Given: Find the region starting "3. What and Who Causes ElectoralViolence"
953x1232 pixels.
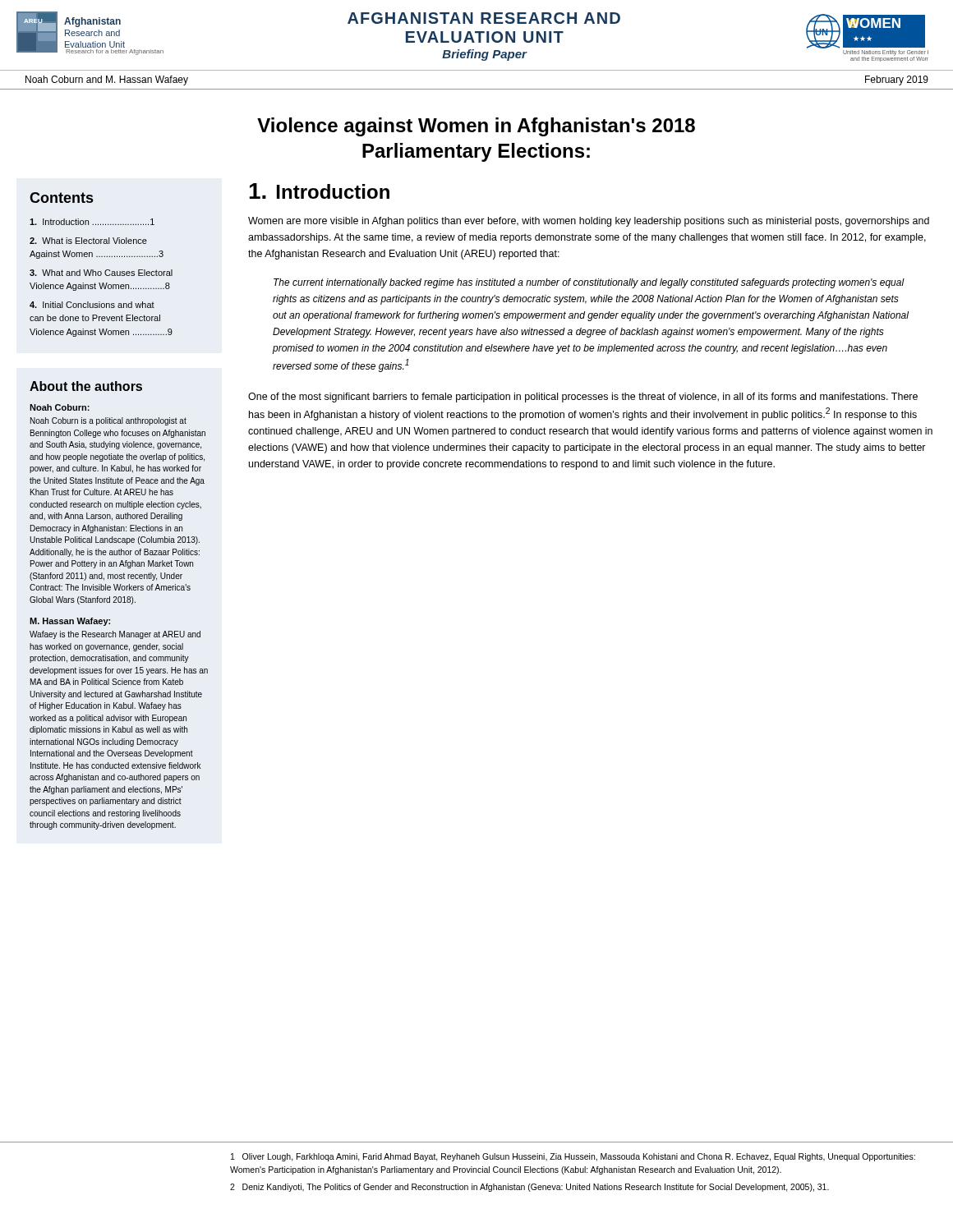Looking at the screenshot, I should 101,279.
